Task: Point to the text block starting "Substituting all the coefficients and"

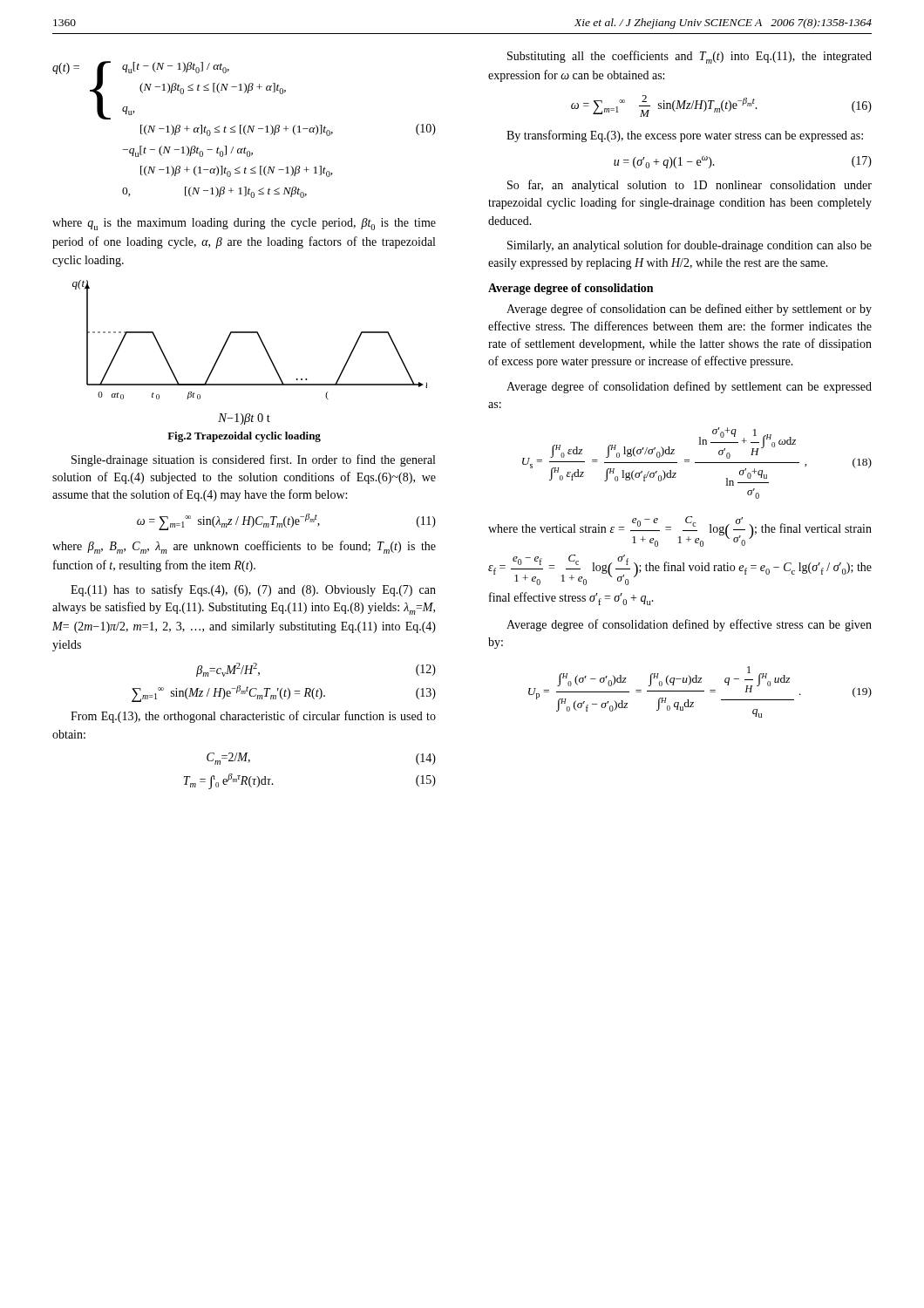Action: pyautogui.click(x=680, y=66)
